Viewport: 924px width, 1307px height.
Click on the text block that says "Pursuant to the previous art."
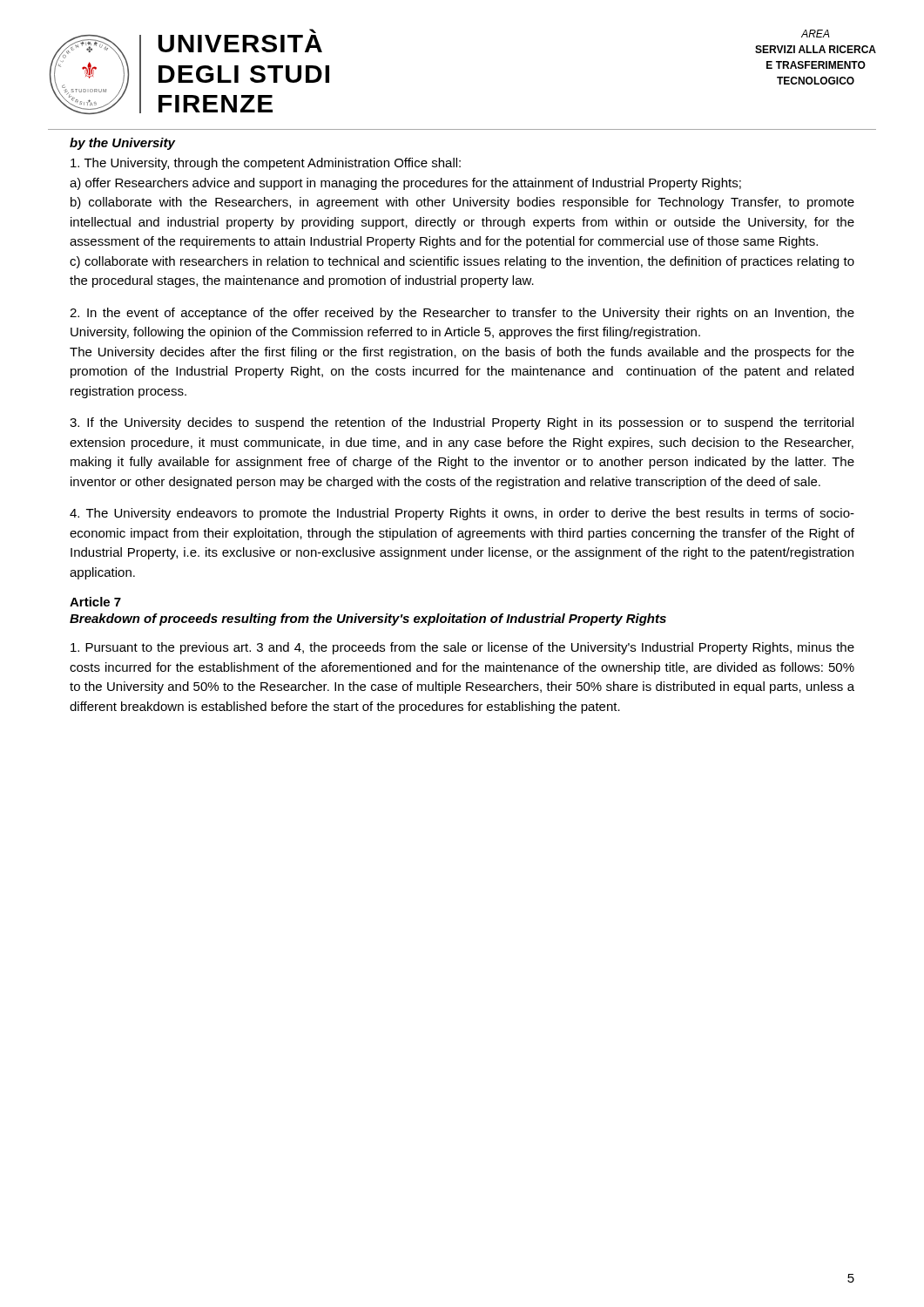click(x=462, y=676)
